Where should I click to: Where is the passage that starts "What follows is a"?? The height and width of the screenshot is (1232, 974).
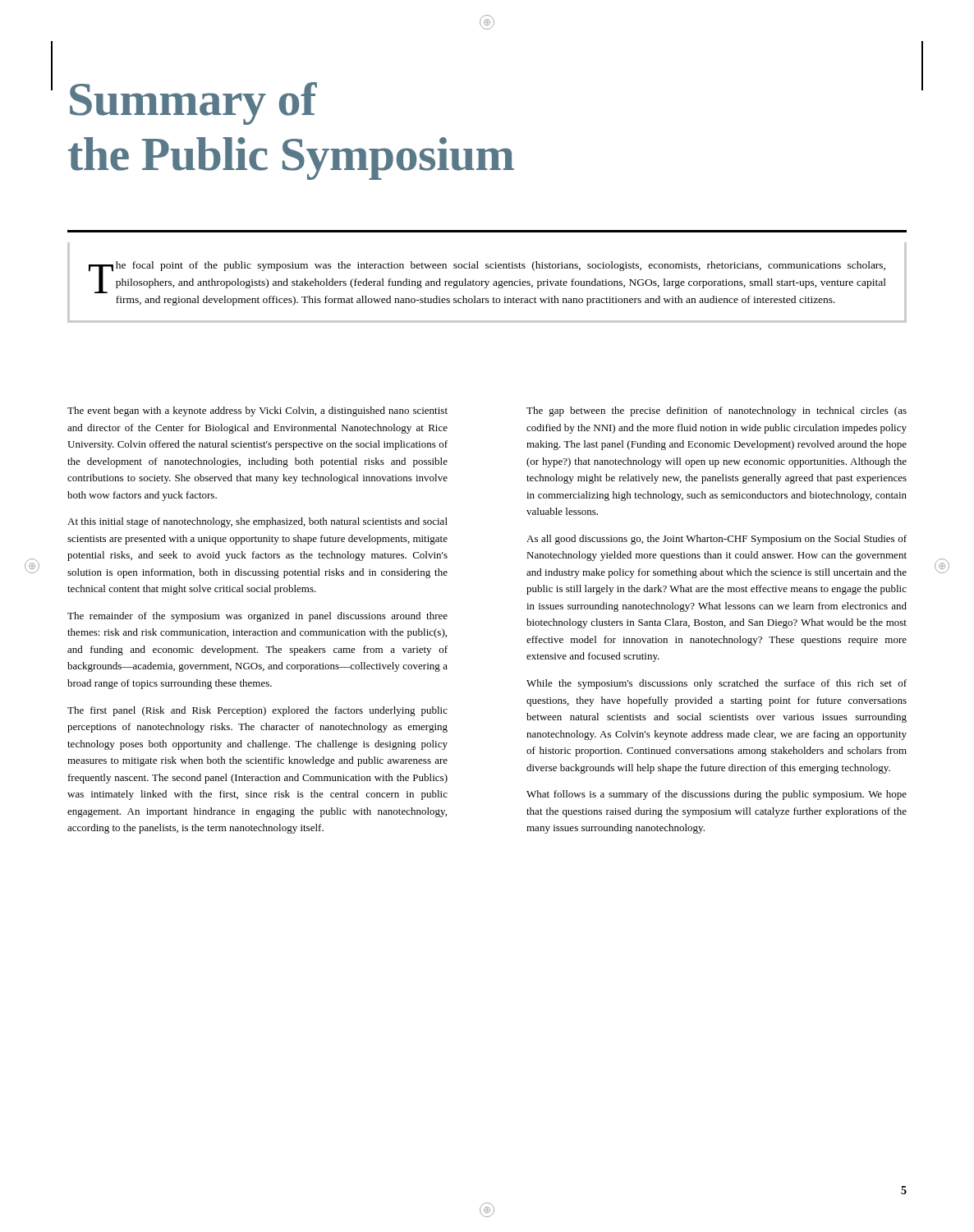[717, 811]
